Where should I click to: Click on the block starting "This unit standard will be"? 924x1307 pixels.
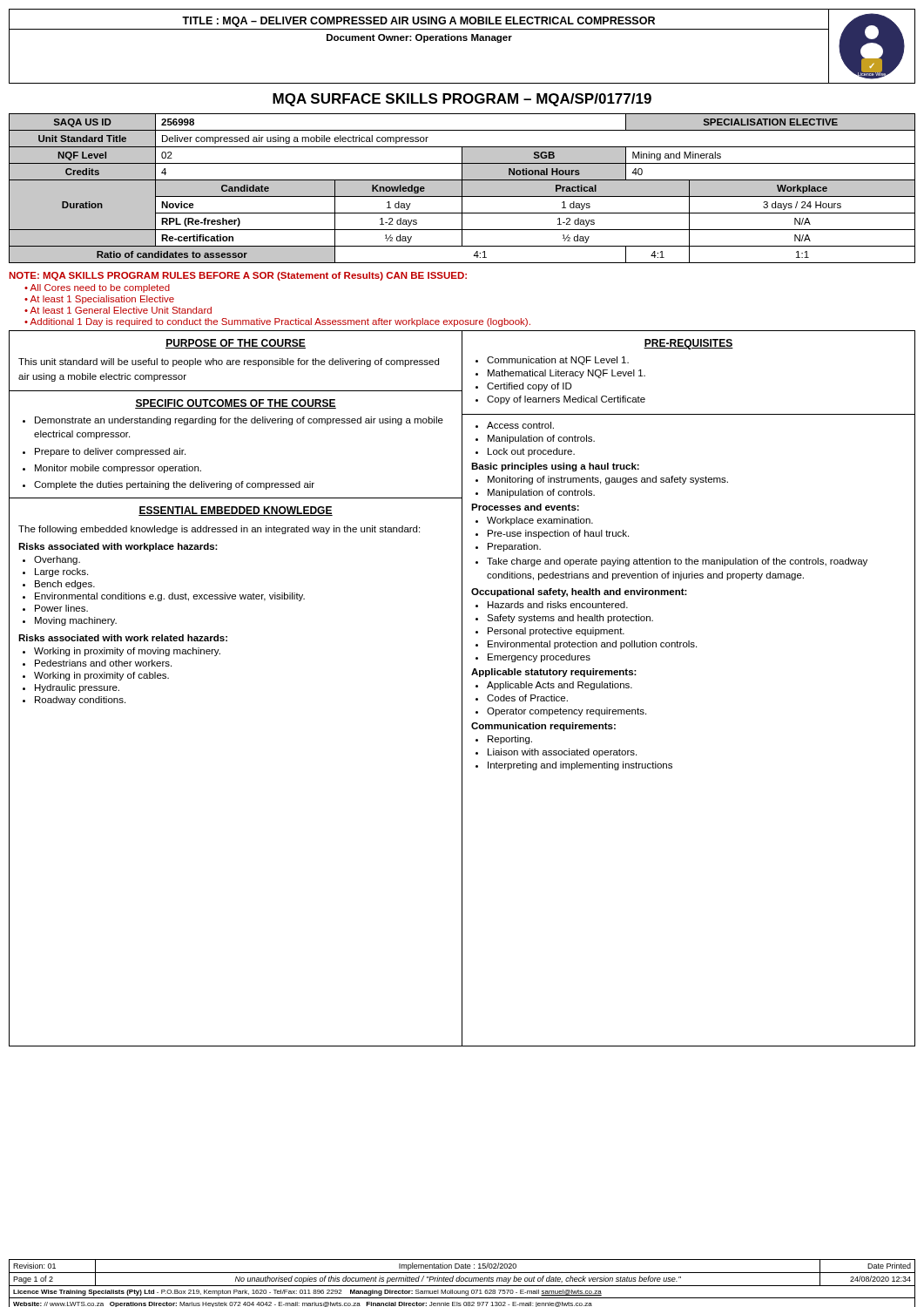(229, 369)
